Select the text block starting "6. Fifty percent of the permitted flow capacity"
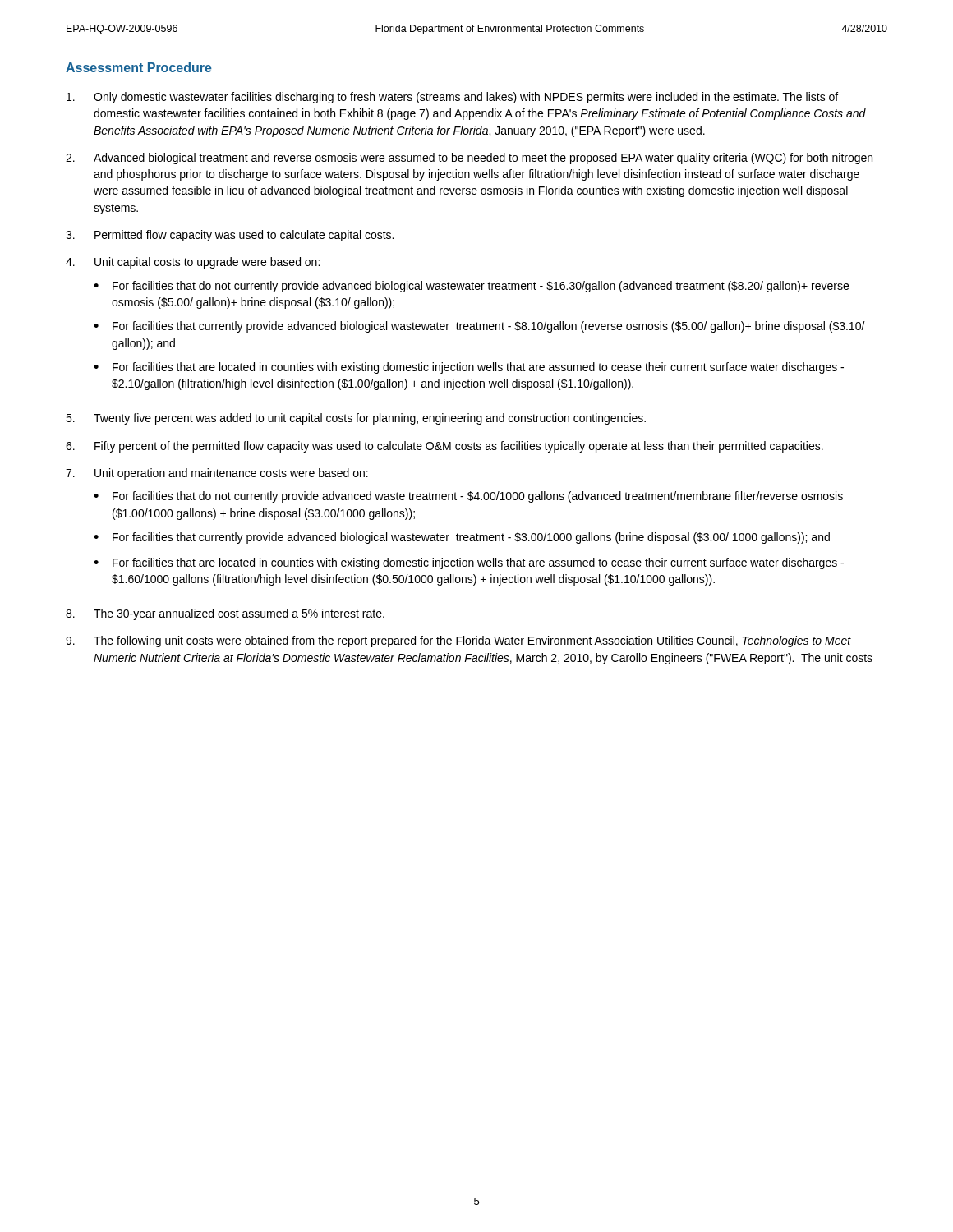 tap(476, 446)
